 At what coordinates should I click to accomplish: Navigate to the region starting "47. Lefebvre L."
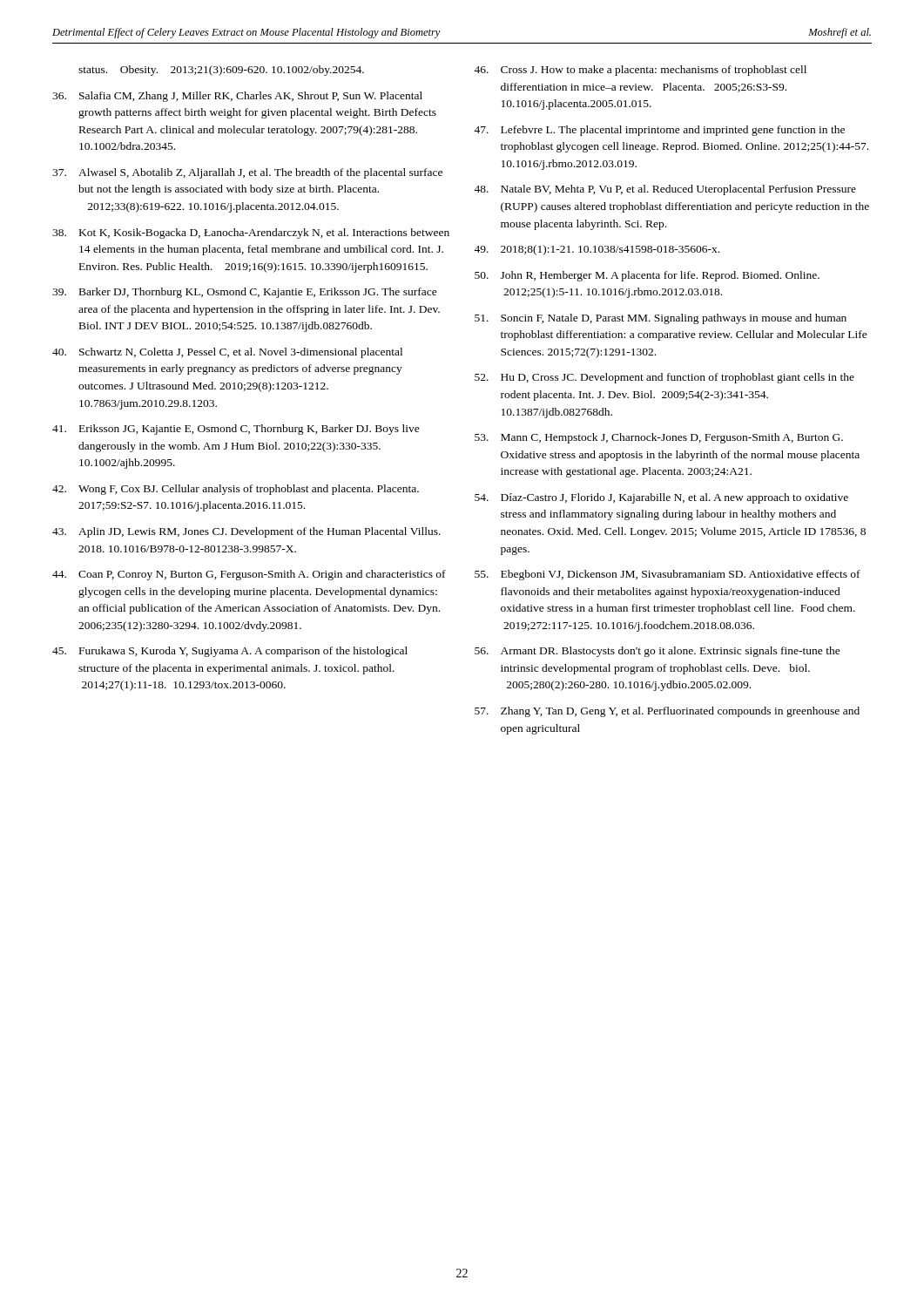(673, 146)
